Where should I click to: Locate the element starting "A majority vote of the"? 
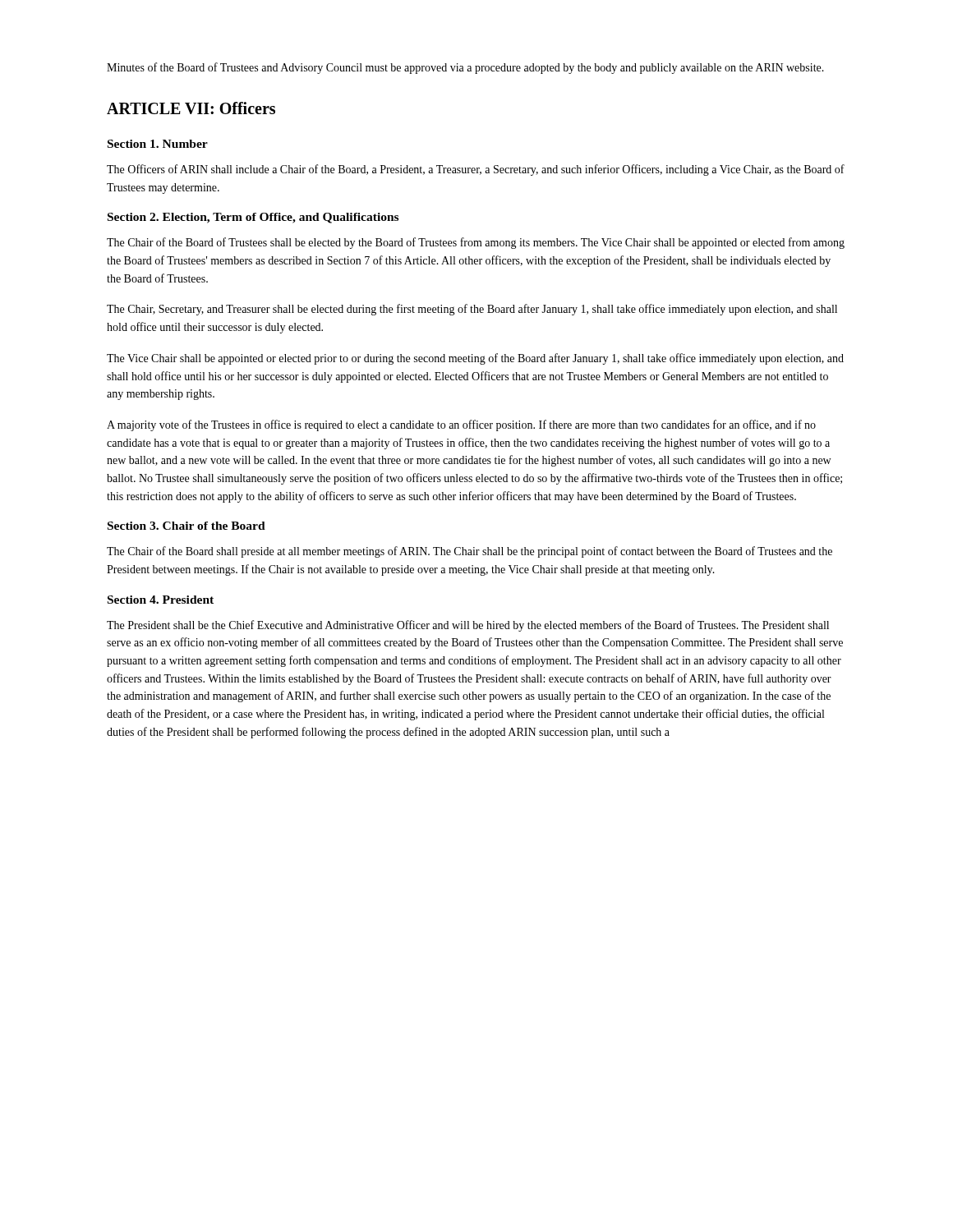[475, 461]
